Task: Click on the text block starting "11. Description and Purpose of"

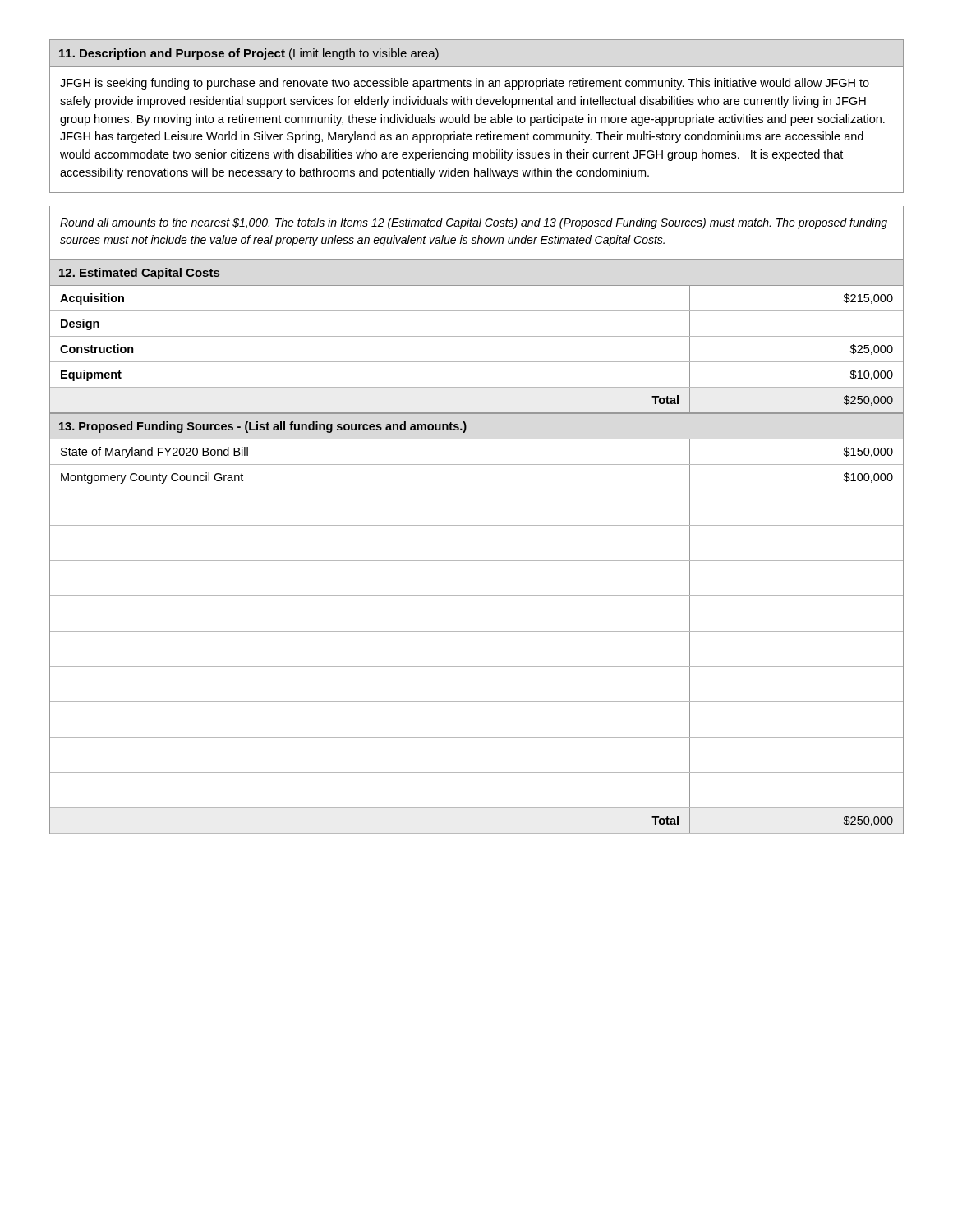Action: pos(476,116)
